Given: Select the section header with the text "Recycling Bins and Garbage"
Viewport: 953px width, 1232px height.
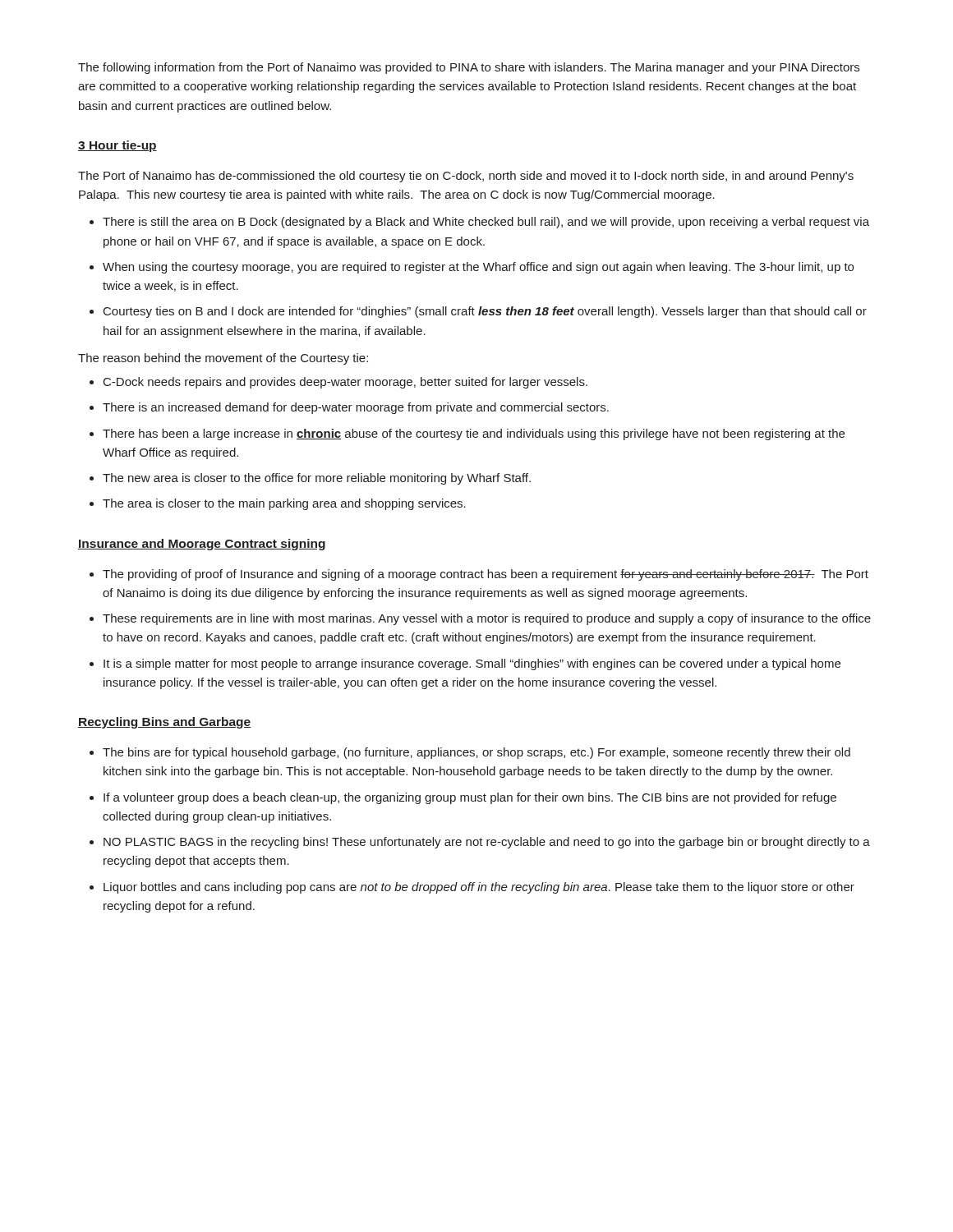Looking at the screenshot, I should coord(164,722).
